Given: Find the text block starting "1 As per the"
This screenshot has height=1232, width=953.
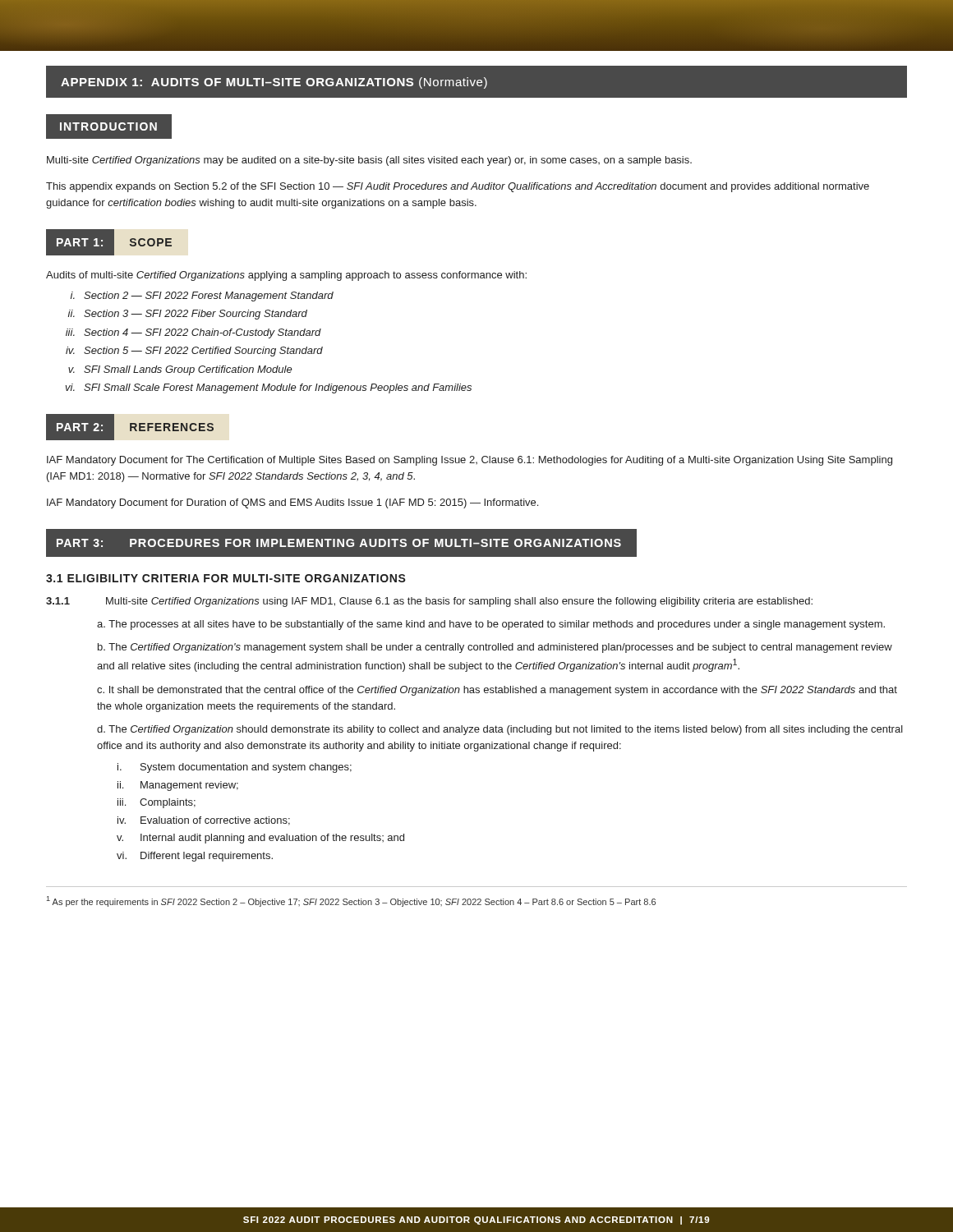Looking at the screenshot, I should click(x=351, y=901).
